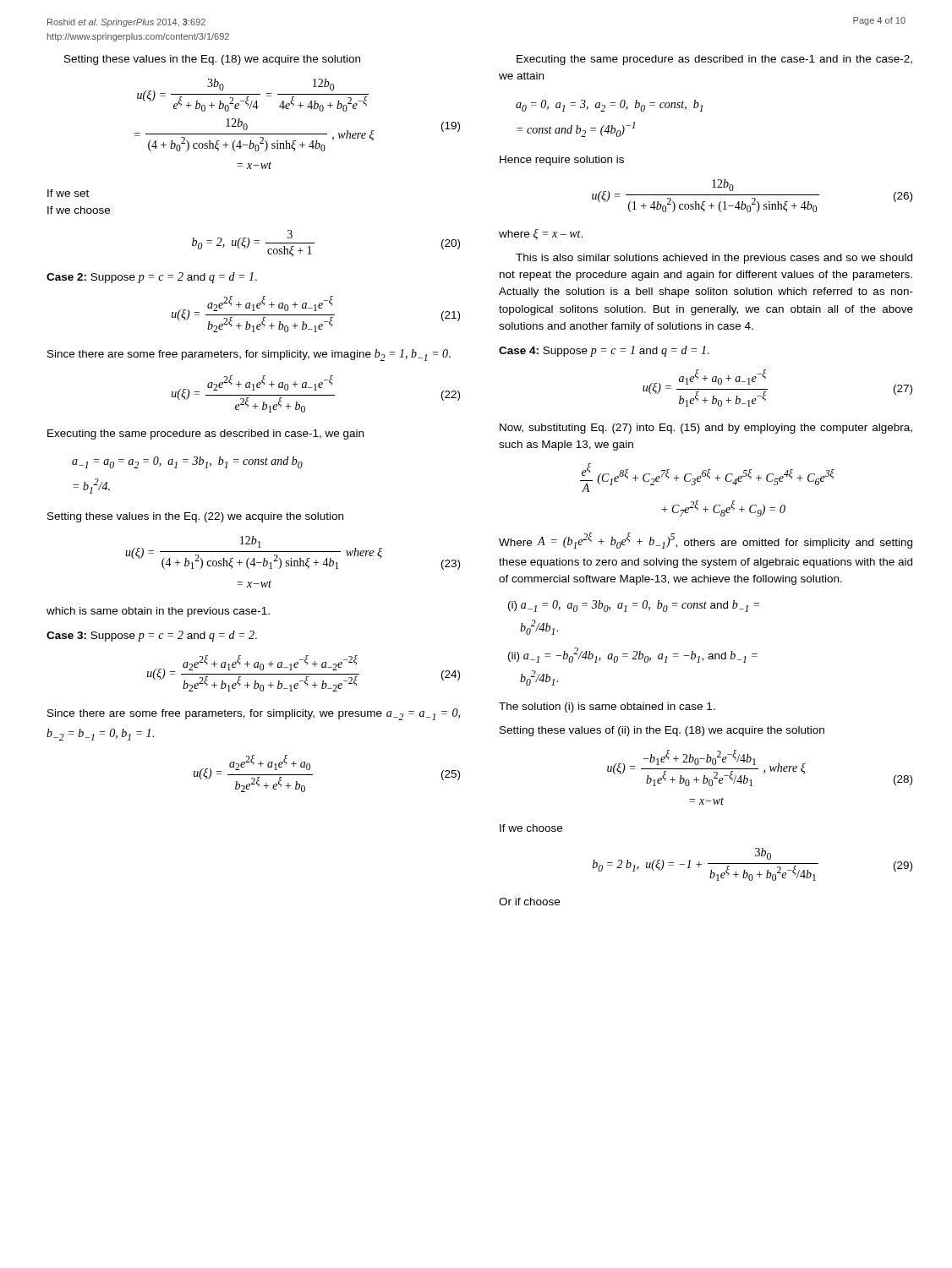The height and width of the screenshot is (1268, 952).
Task: Navigate to the text block starting "(i) a−1 ="
Action: coord(710,618)
